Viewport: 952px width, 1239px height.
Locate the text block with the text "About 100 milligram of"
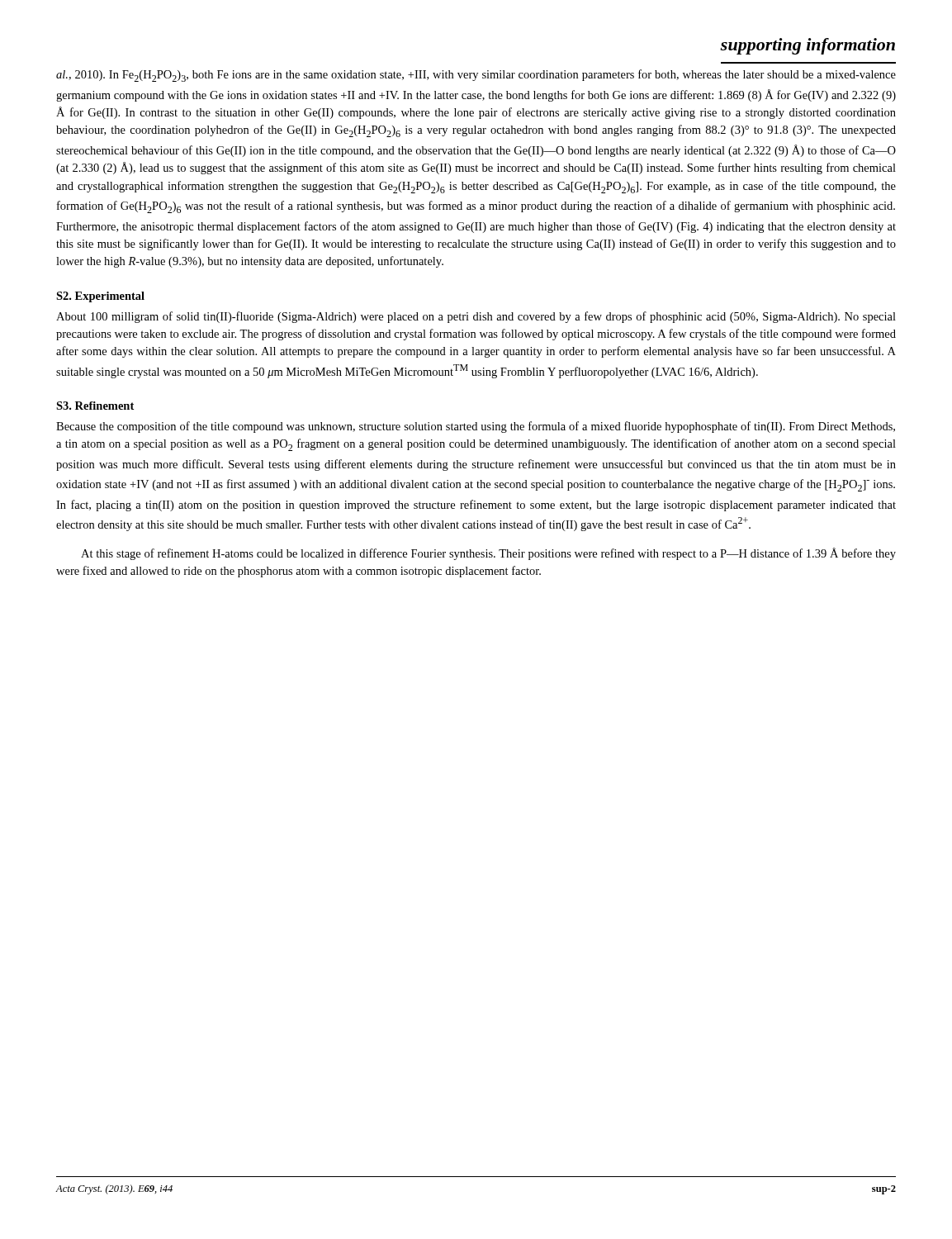click(476, 344)
